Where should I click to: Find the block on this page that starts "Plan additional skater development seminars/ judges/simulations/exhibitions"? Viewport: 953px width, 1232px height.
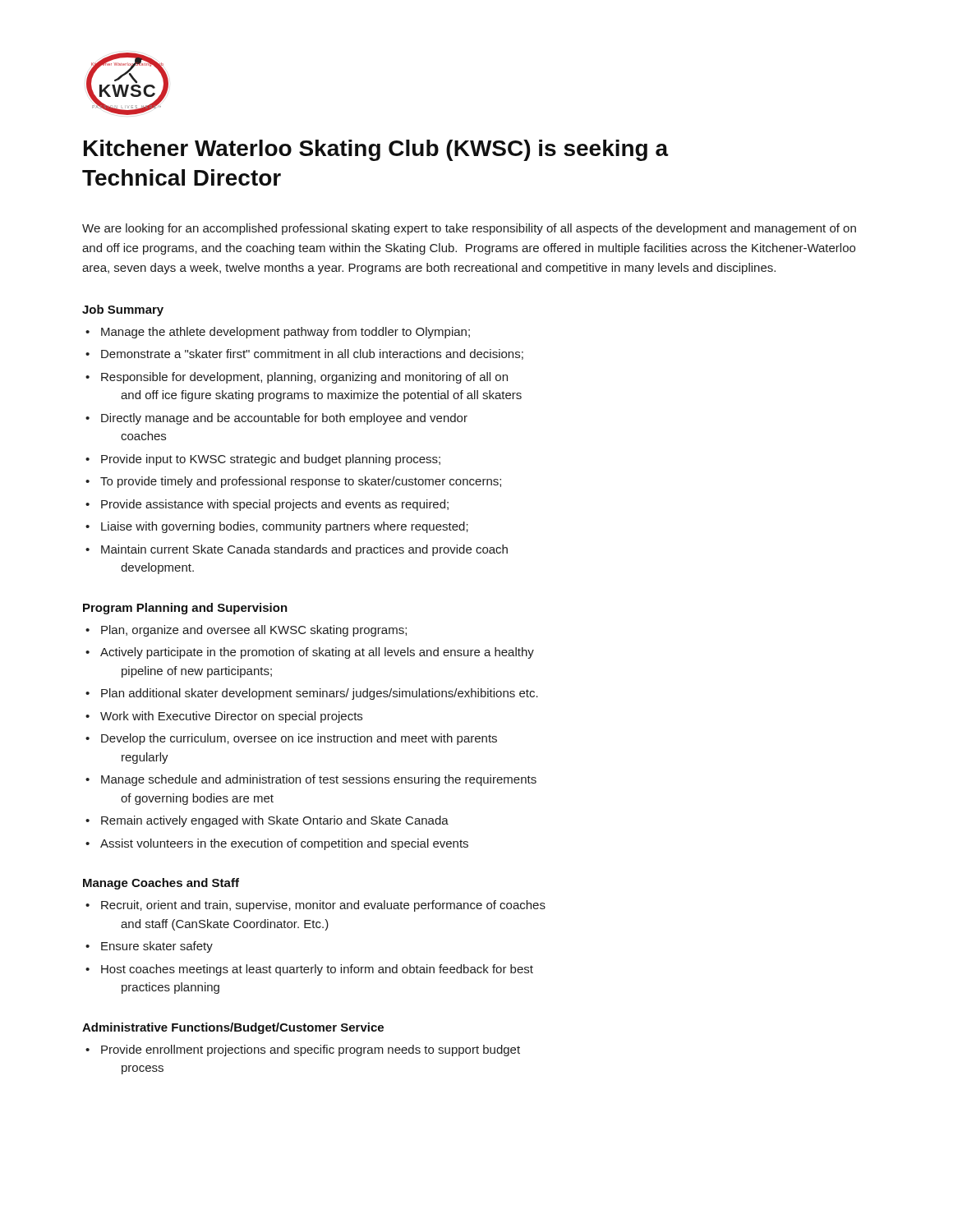(476, 694)
